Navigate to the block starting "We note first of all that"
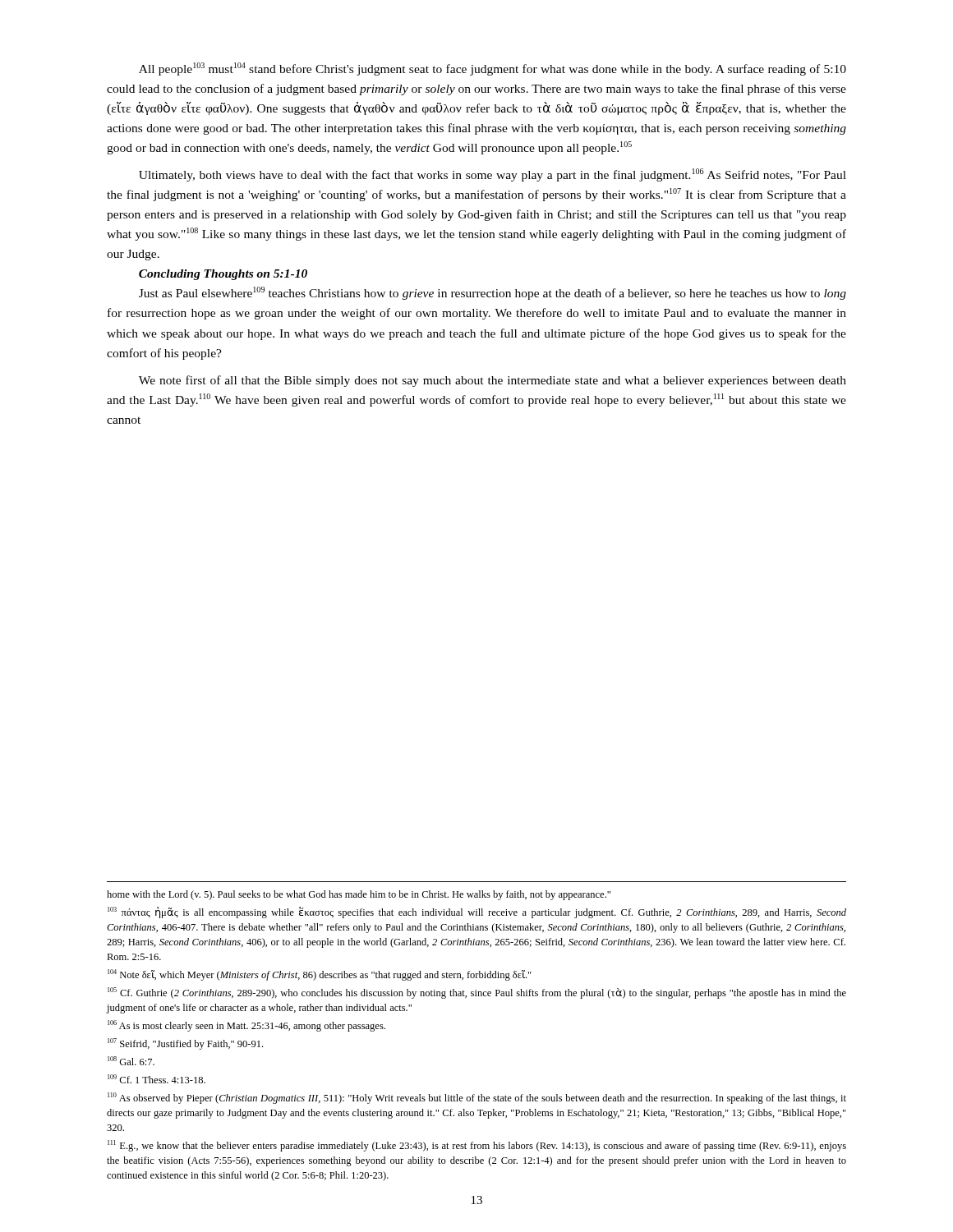This screenshot has width=953, height=1232. (x=476, y=400)
